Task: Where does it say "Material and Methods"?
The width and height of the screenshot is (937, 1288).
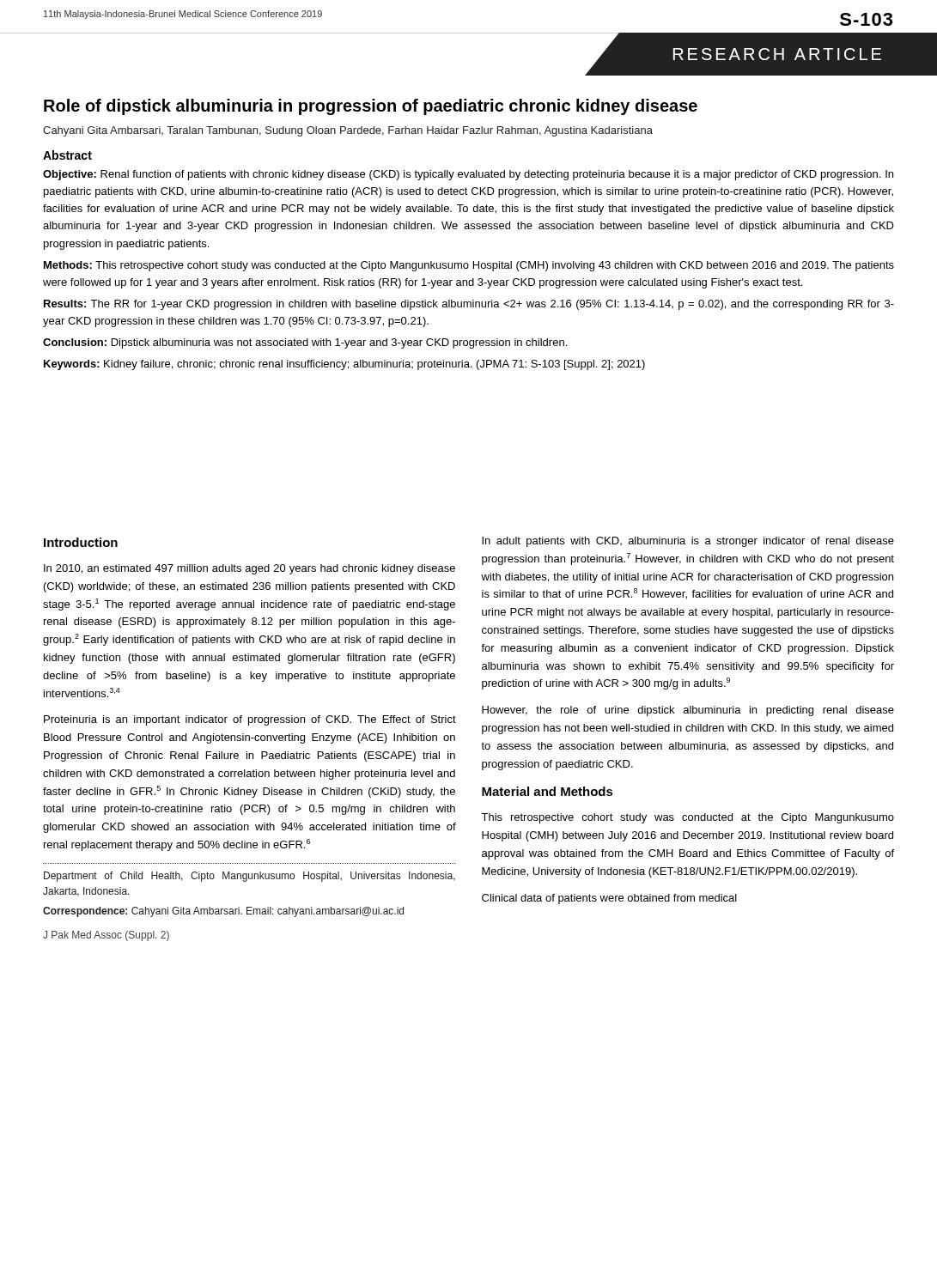Action: coord(547,792)
